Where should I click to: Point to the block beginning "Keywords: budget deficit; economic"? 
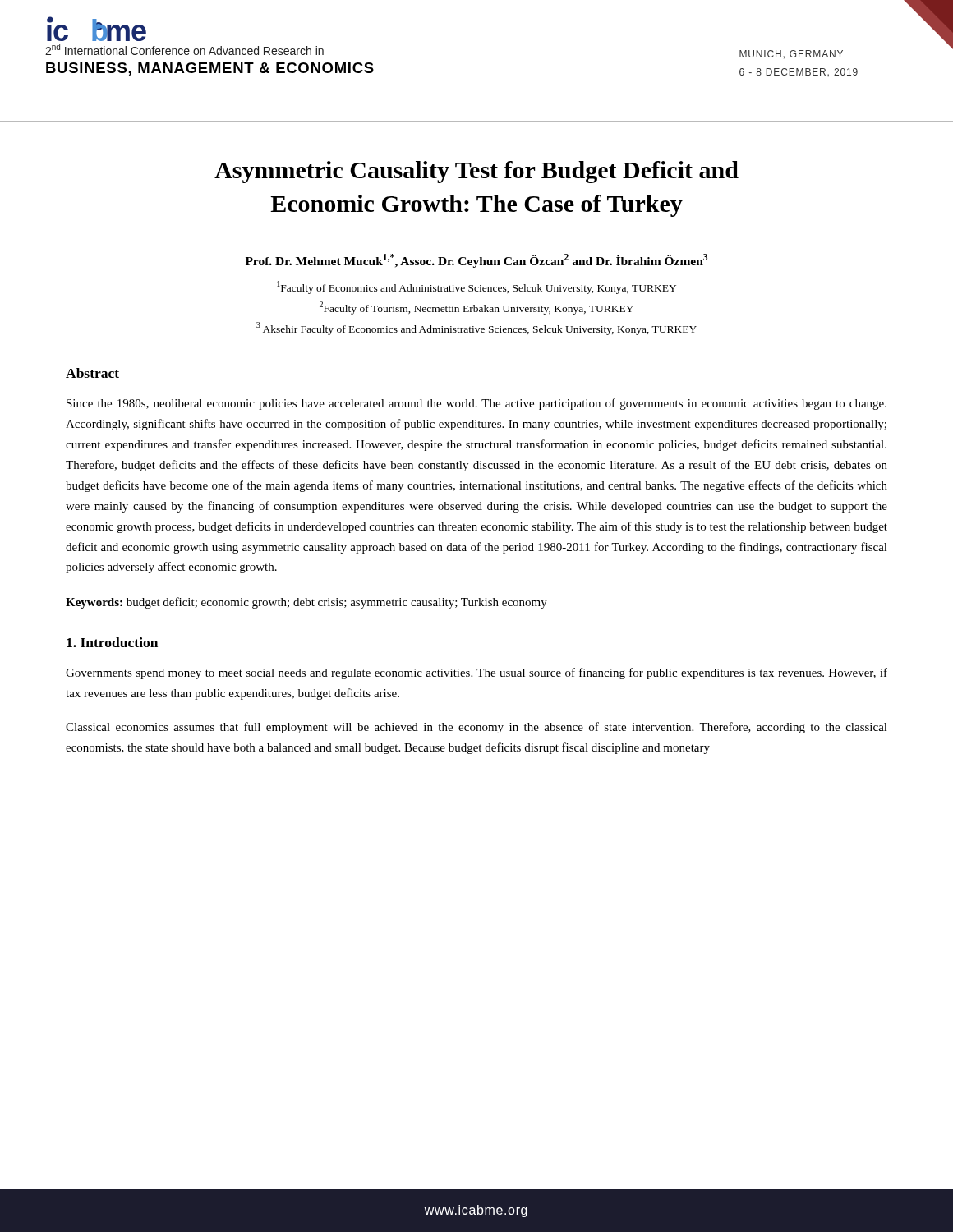pyautogui.click(x=306, y=602)
